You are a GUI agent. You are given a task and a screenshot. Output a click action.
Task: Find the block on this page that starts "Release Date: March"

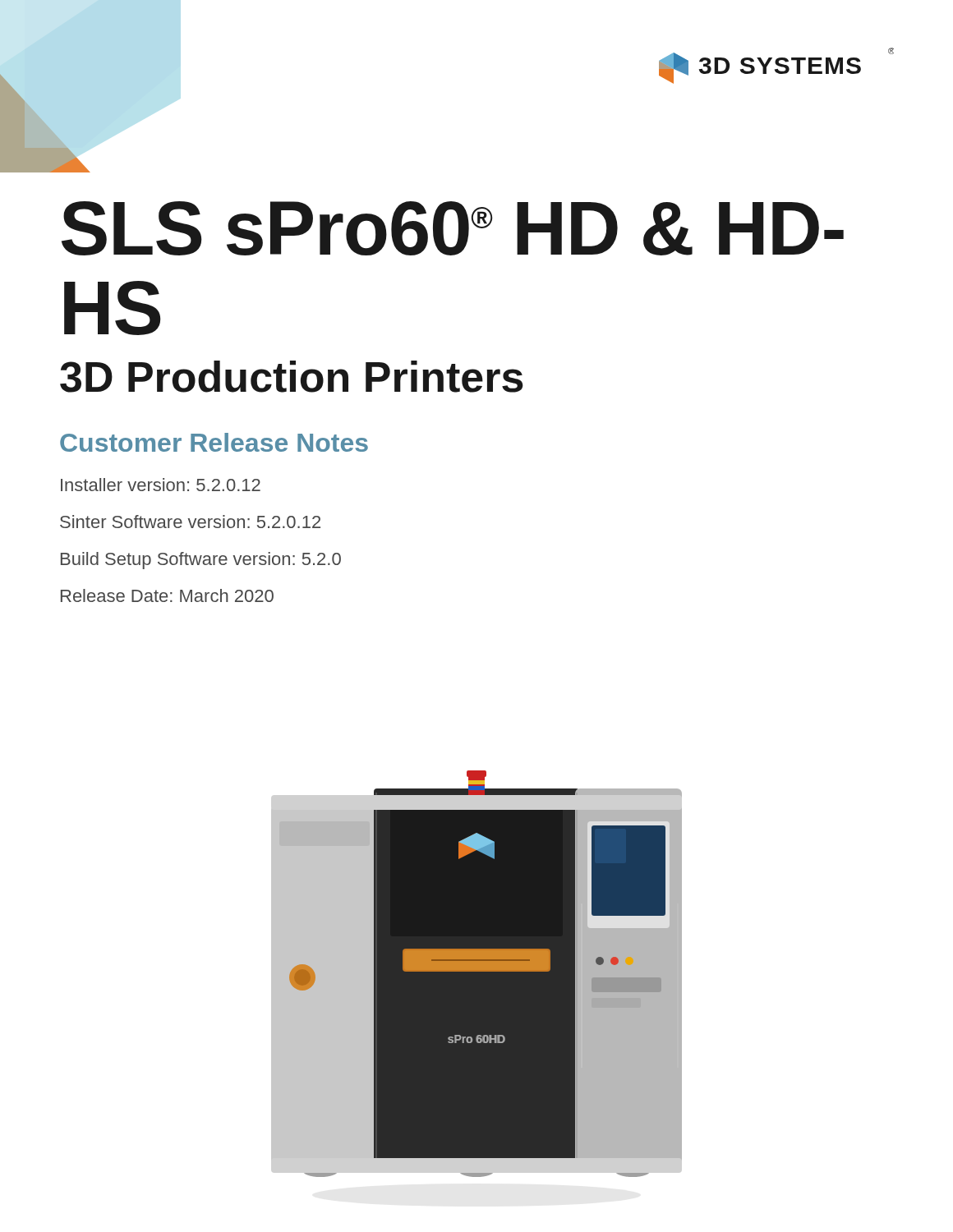(x=167, y=596)
